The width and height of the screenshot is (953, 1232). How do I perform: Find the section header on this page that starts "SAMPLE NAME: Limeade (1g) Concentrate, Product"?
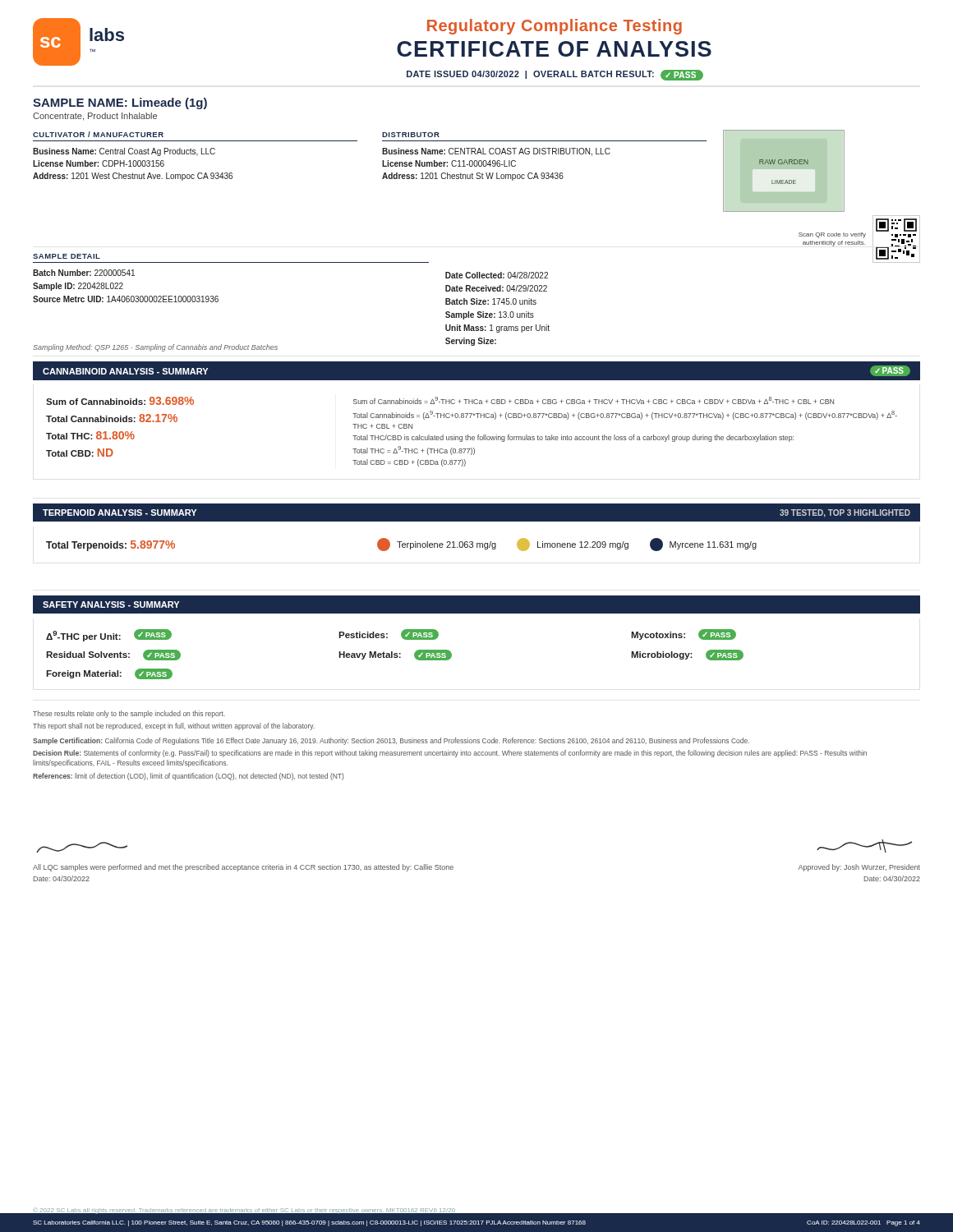pyautogui.click(x=120, y=103)
